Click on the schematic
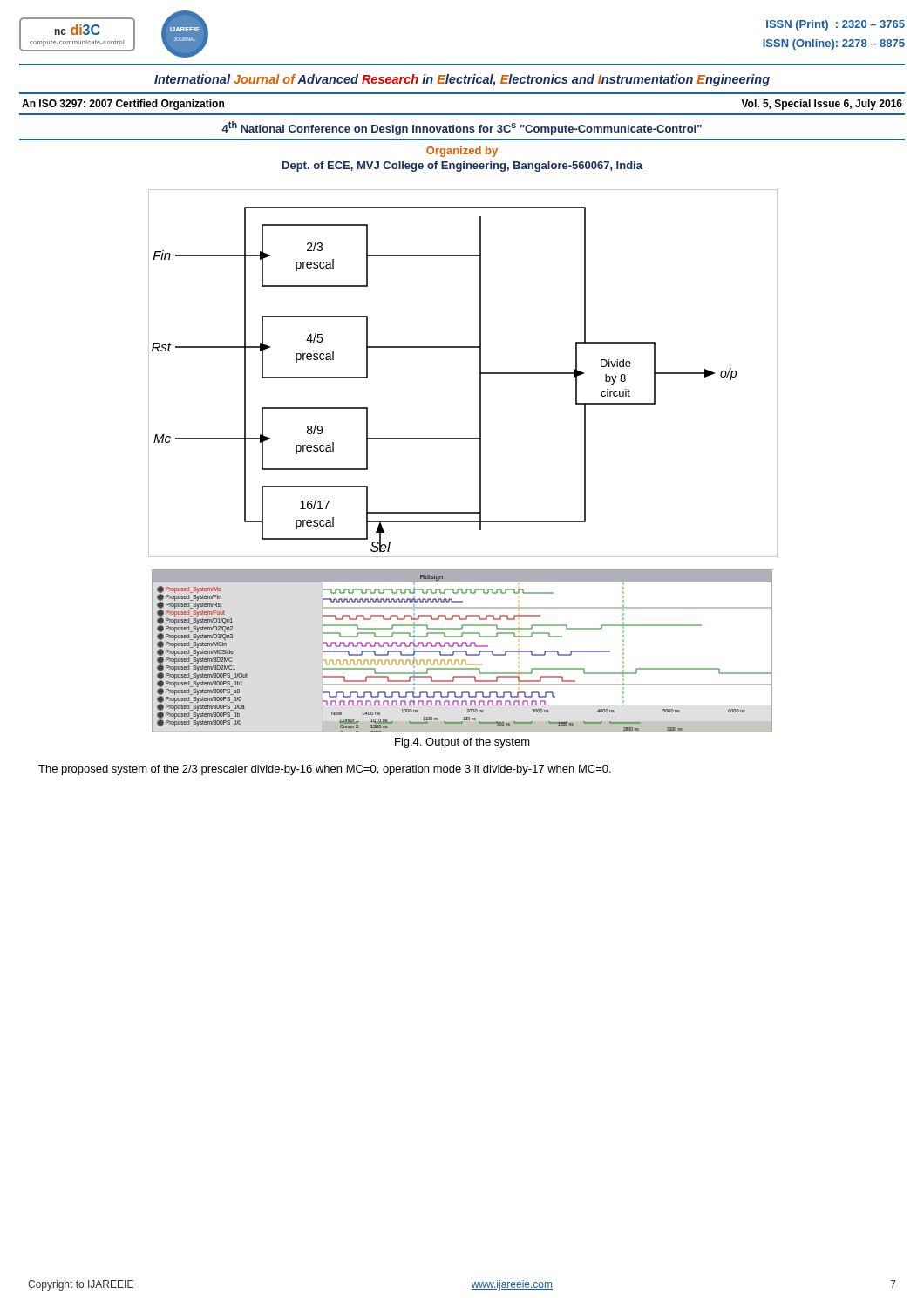The image size is (924, 1308). pos(462,373)
